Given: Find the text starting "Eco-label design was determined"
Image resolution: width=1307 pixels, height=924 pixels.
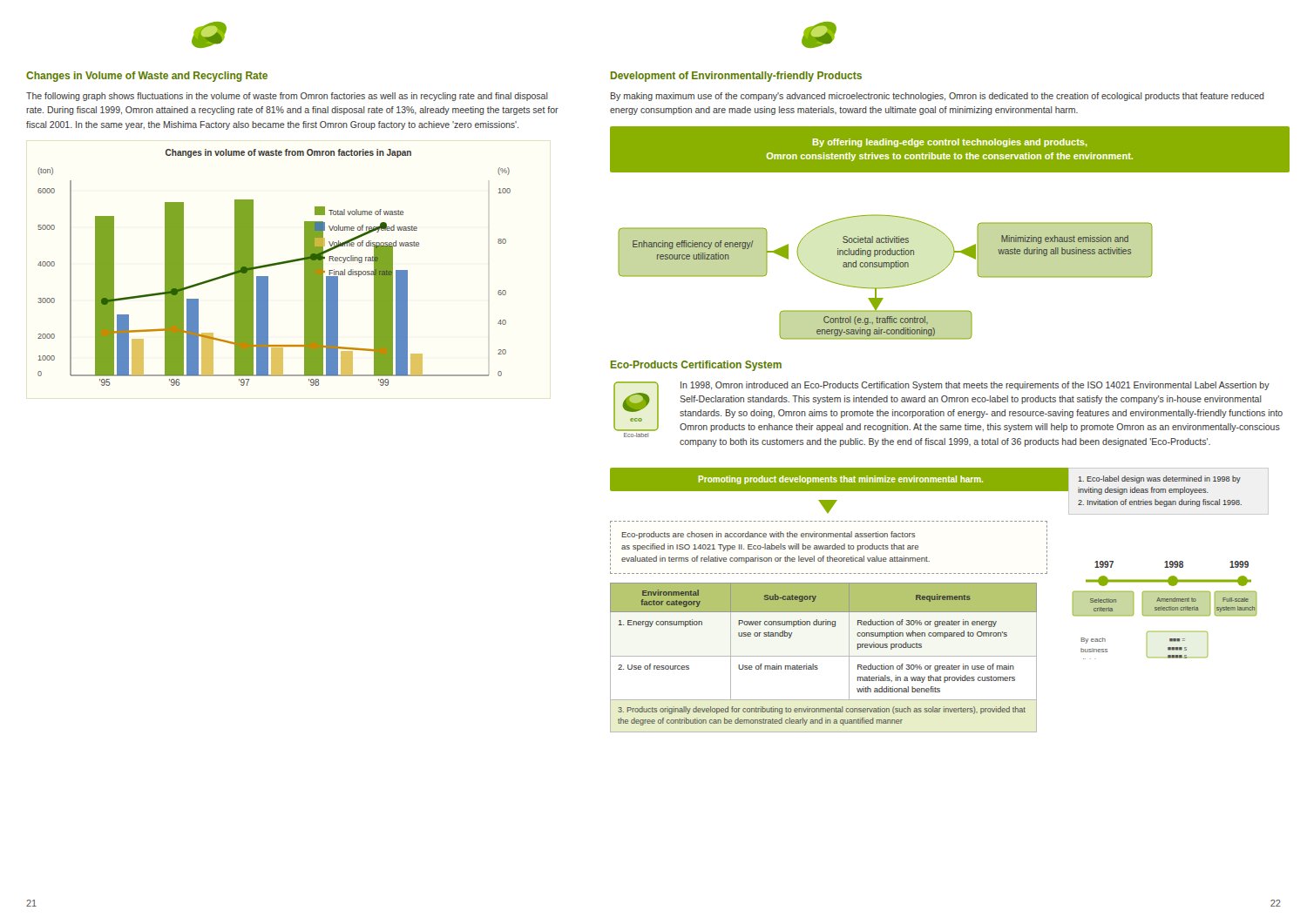Looking at the screenshot, I should tap(1160, 491).
